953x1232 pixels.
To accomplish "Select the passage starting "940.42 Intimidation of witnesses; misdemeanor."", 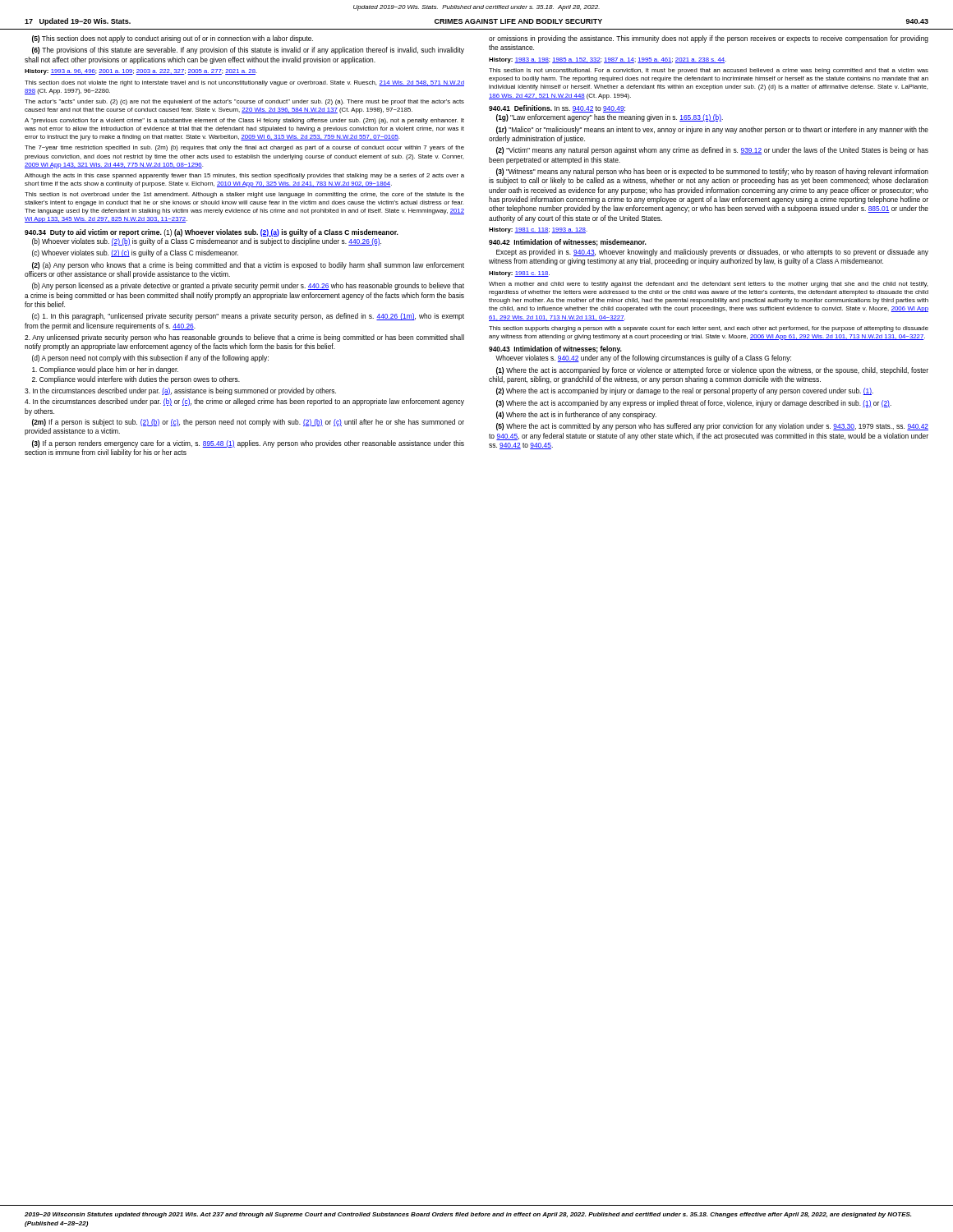I will coord(568,243).
